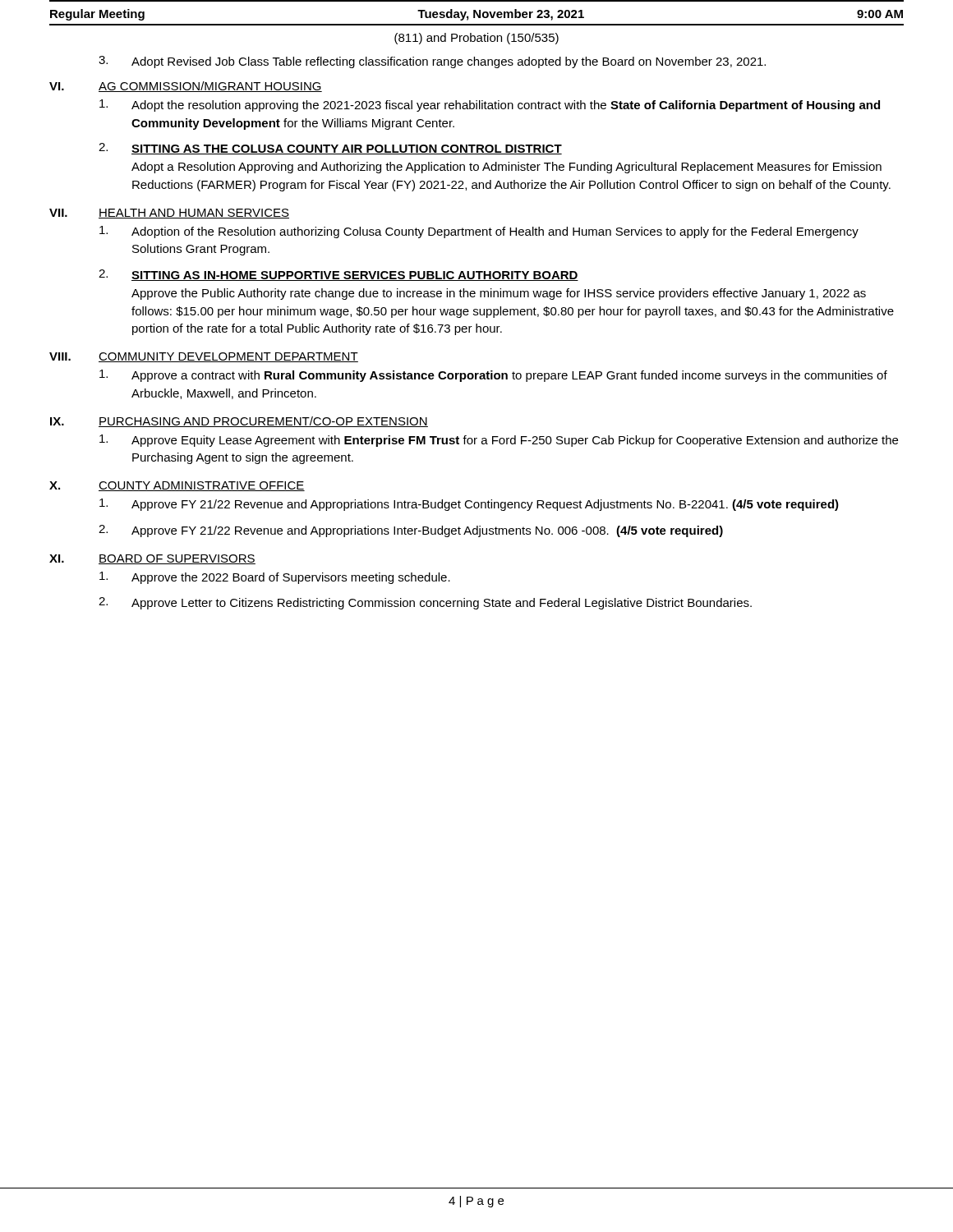Viewport: 953px width, 1232px height.
Task: Point to the block starting "2. Approve Letter to Citizens Redistricting Commission concerning"
Action: (501, 603)
